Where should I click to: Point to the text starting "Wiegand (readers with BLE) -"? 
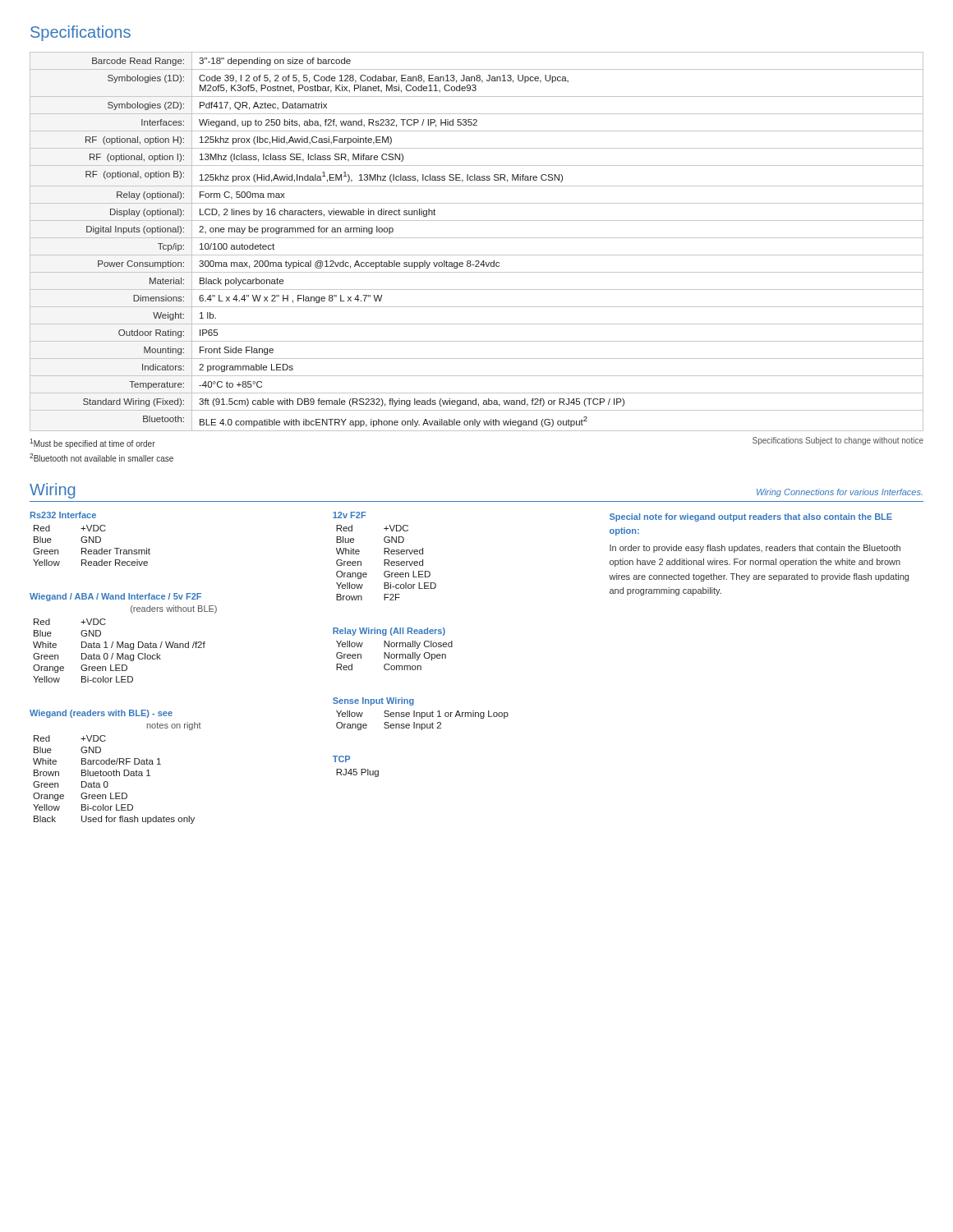pyautogui.click(x=101, y=713)
